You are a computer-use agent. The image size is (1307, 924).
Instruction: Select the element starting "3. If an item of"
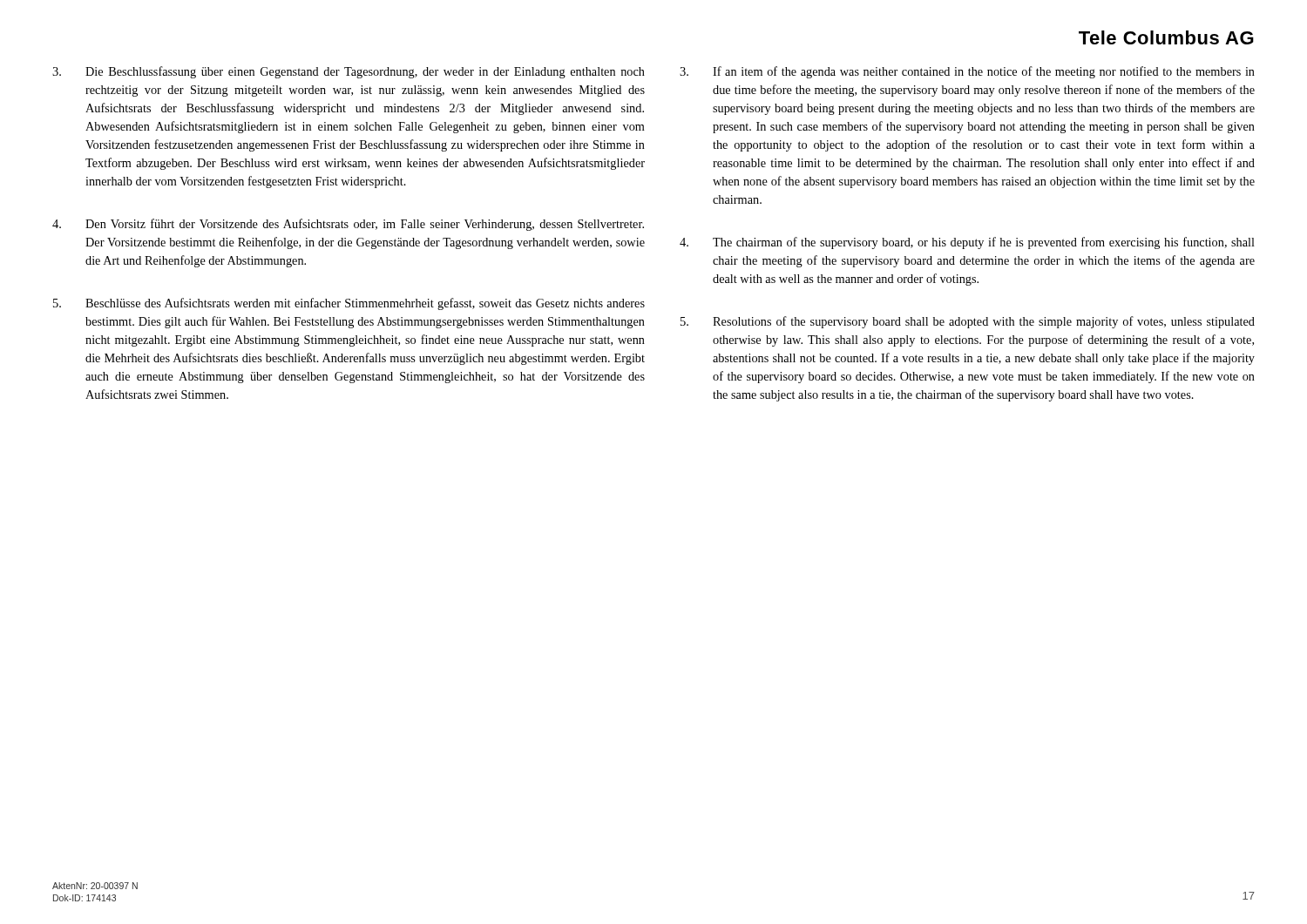pos(967,136)
